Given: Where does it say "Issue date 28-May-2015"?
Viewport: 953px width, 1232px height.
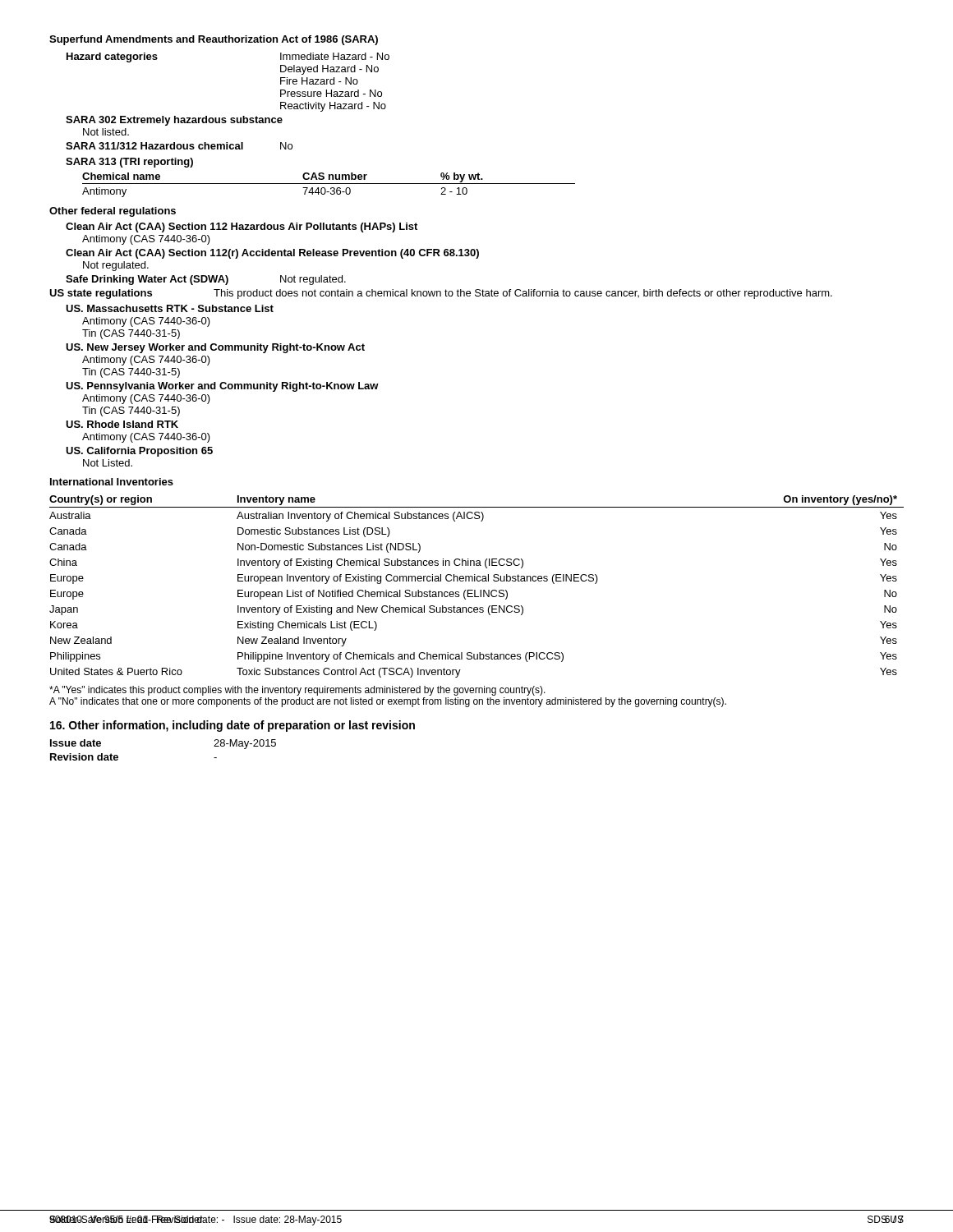Looking at the screenshot, I should coord(74,744).
